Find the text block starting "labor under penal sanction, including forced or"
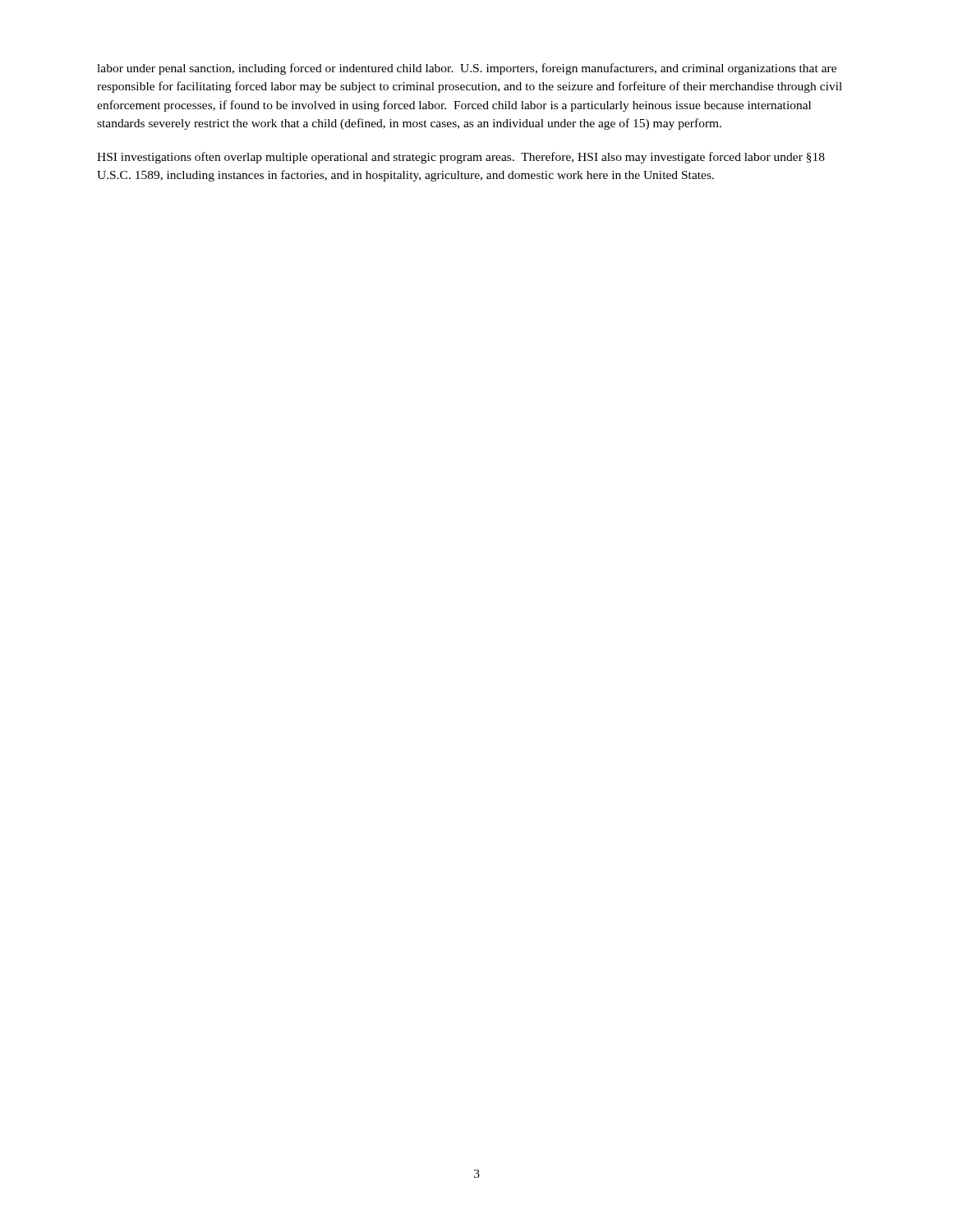Viewport: 953px width, 1232px height. [470, 95]
